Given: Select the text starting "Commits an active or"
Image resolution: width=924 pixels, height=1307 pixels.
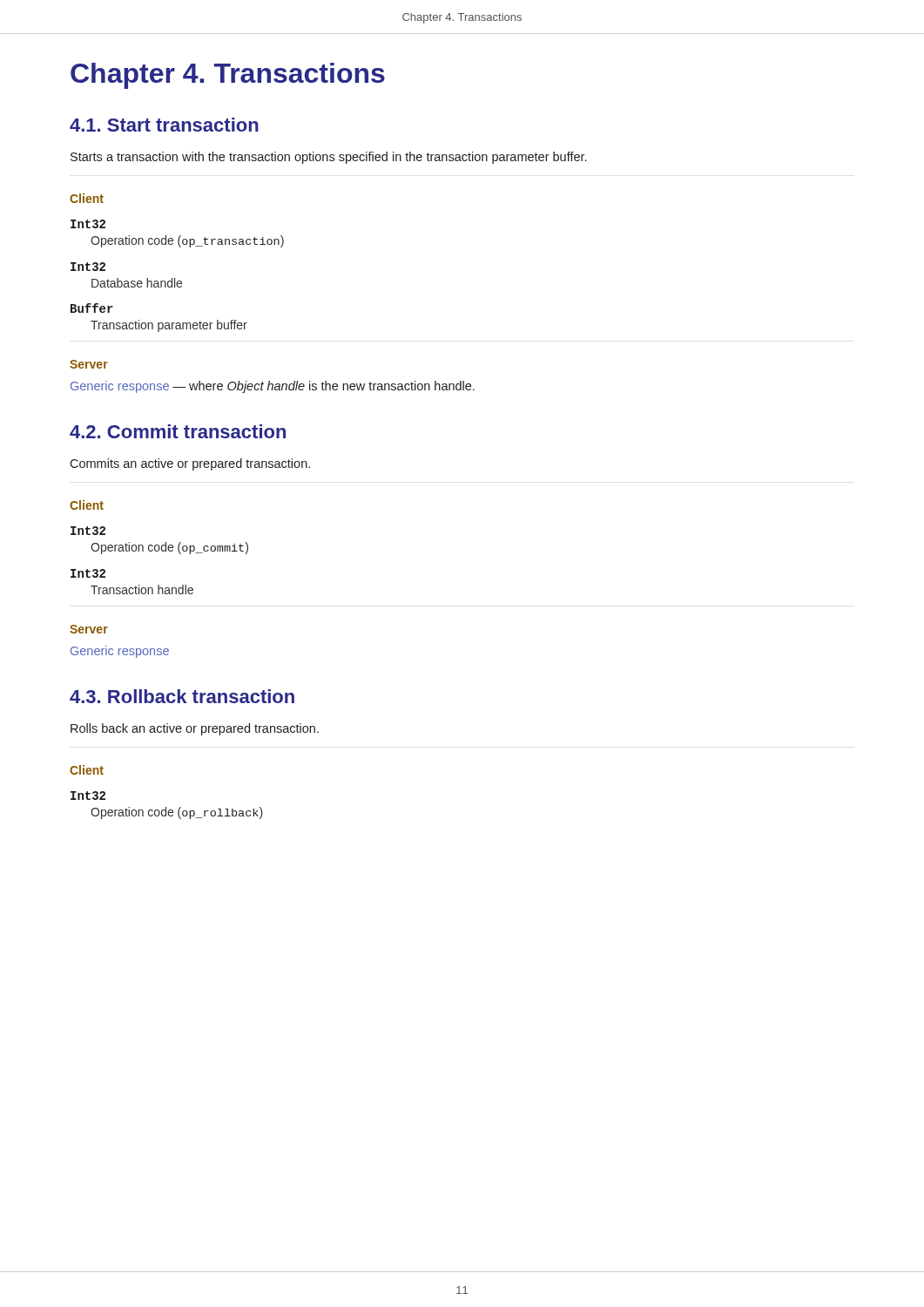Looking at the screenshot, I should (x=190, y=464).
